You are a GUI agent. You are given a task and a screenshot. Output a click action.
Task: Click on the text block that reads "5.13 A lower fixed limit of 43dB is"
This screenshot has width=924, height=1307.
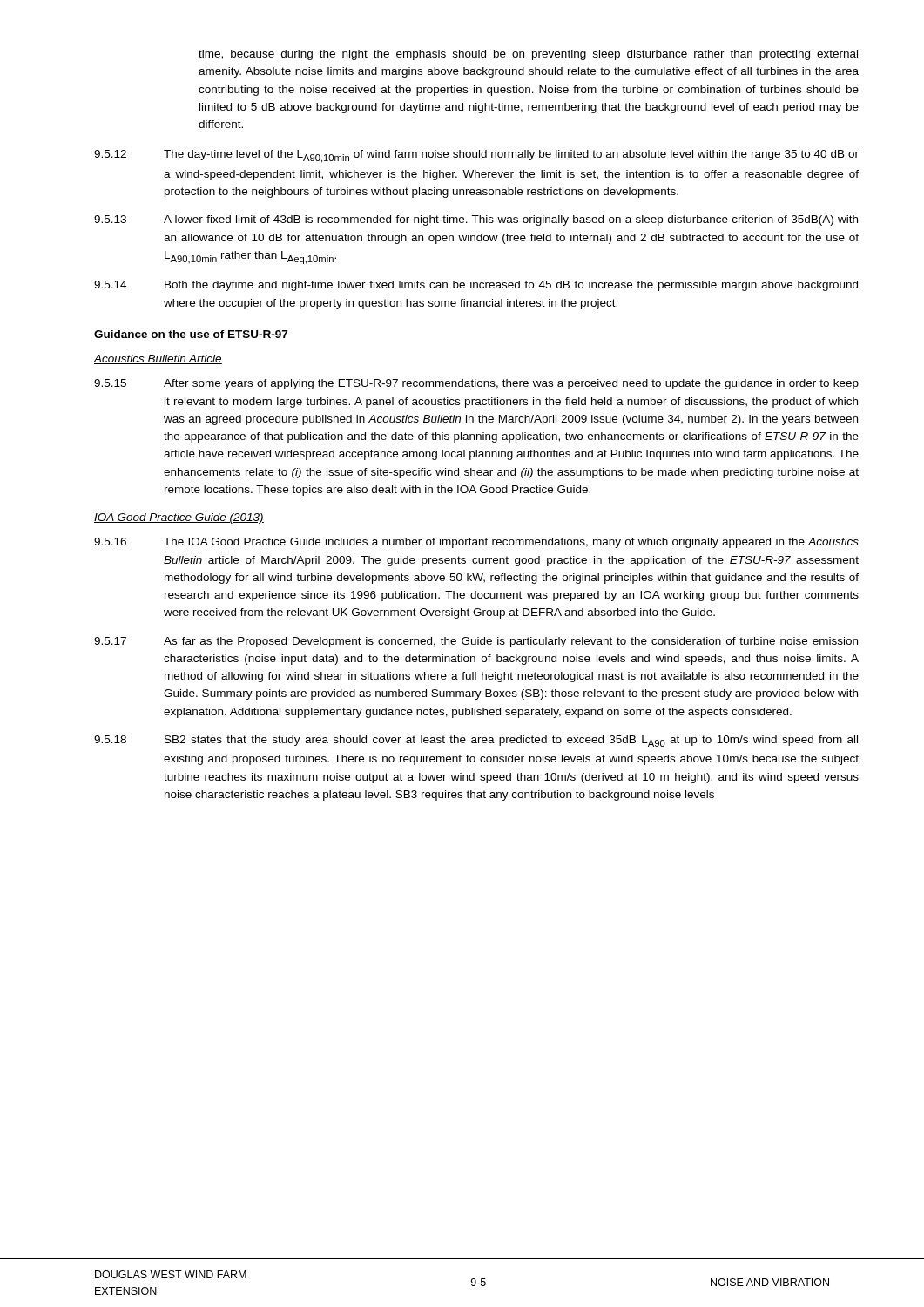[x=476, y=239]
